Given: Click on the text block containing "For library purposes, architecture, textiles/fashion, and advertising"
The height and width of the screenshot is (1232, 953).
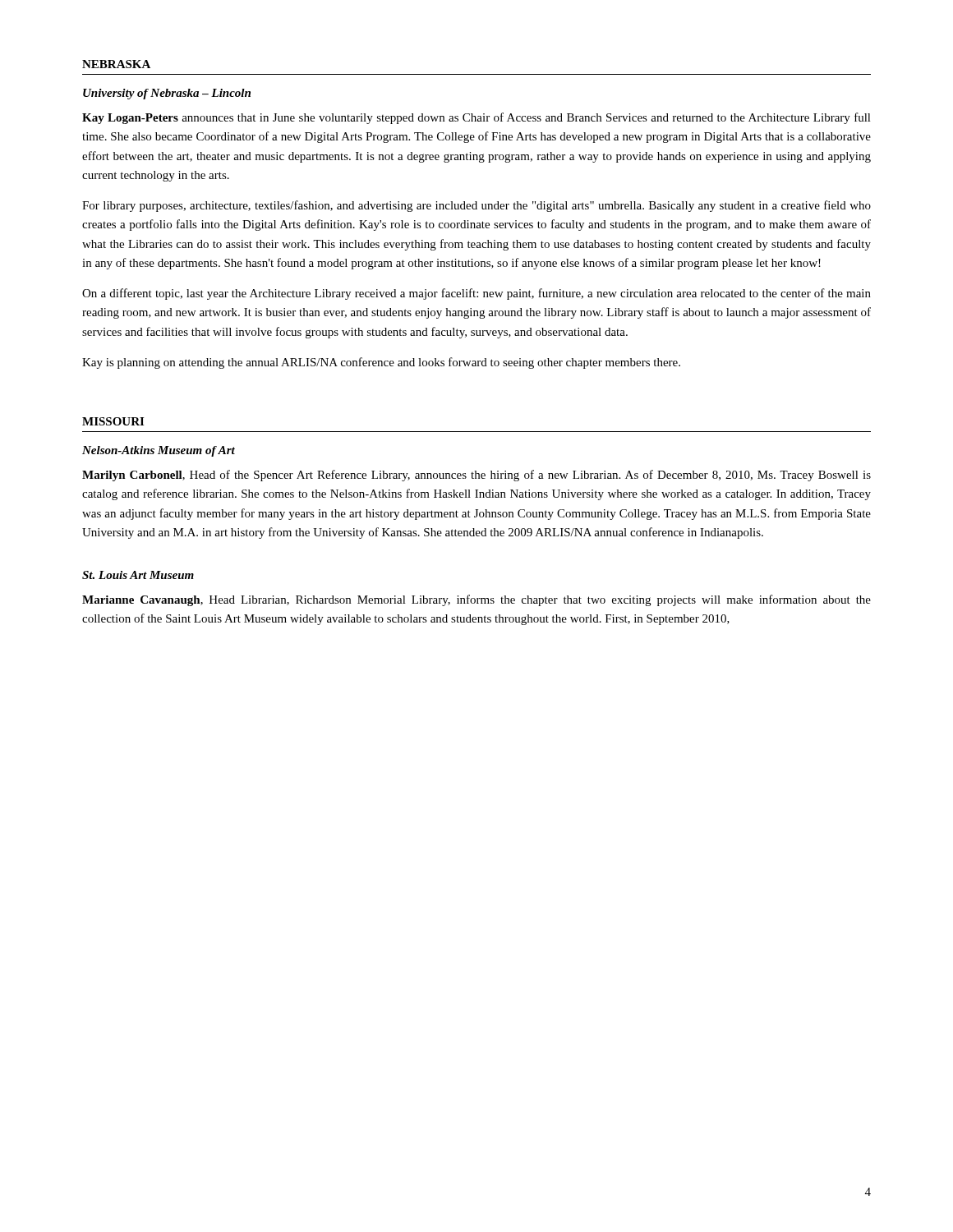Looking at the screenshot, I should tap(476, 234).
